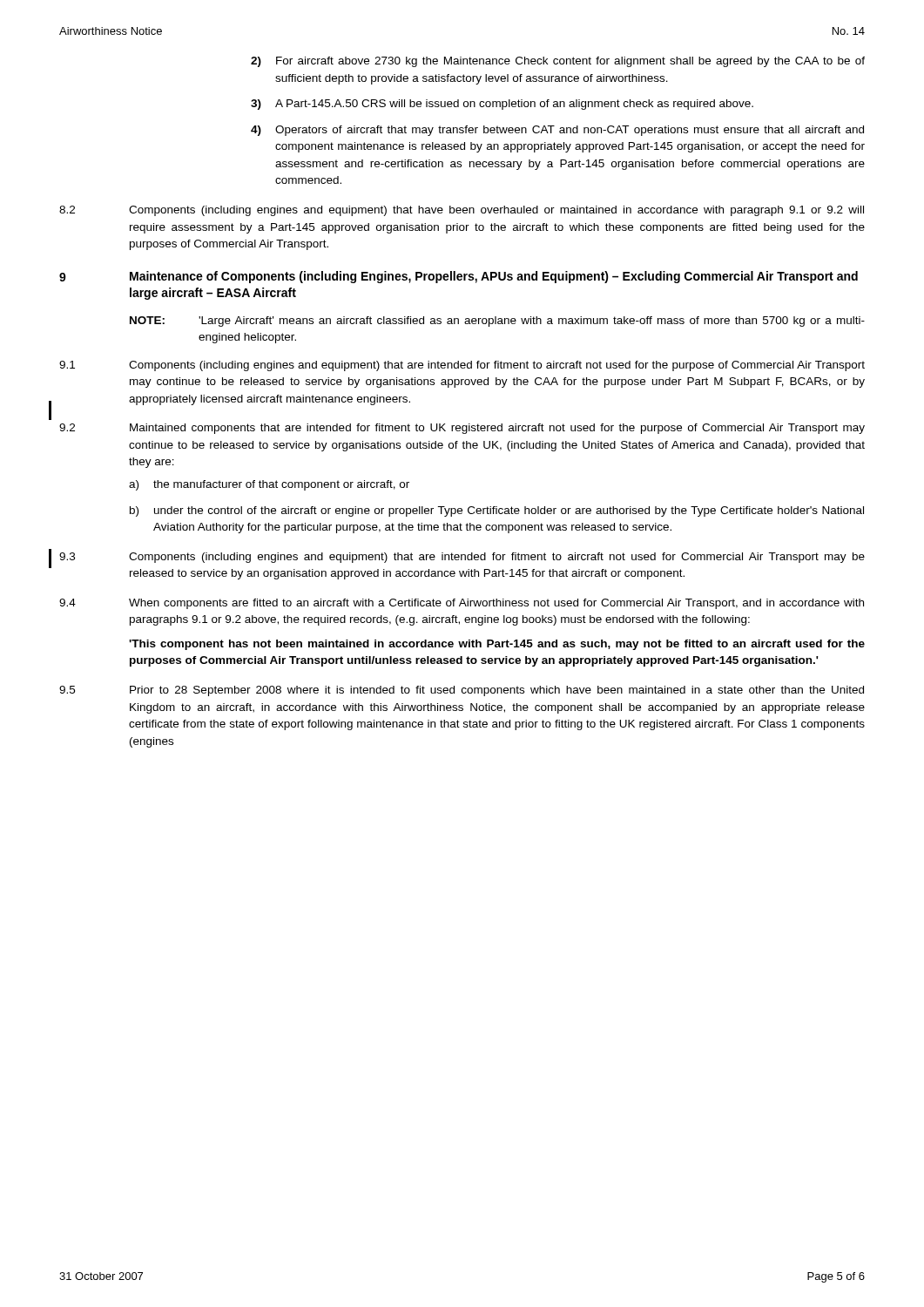Point to the text starting "1 Components (including engines and"
Screen dimensions: 1307x924
click(x=462, y=382)
